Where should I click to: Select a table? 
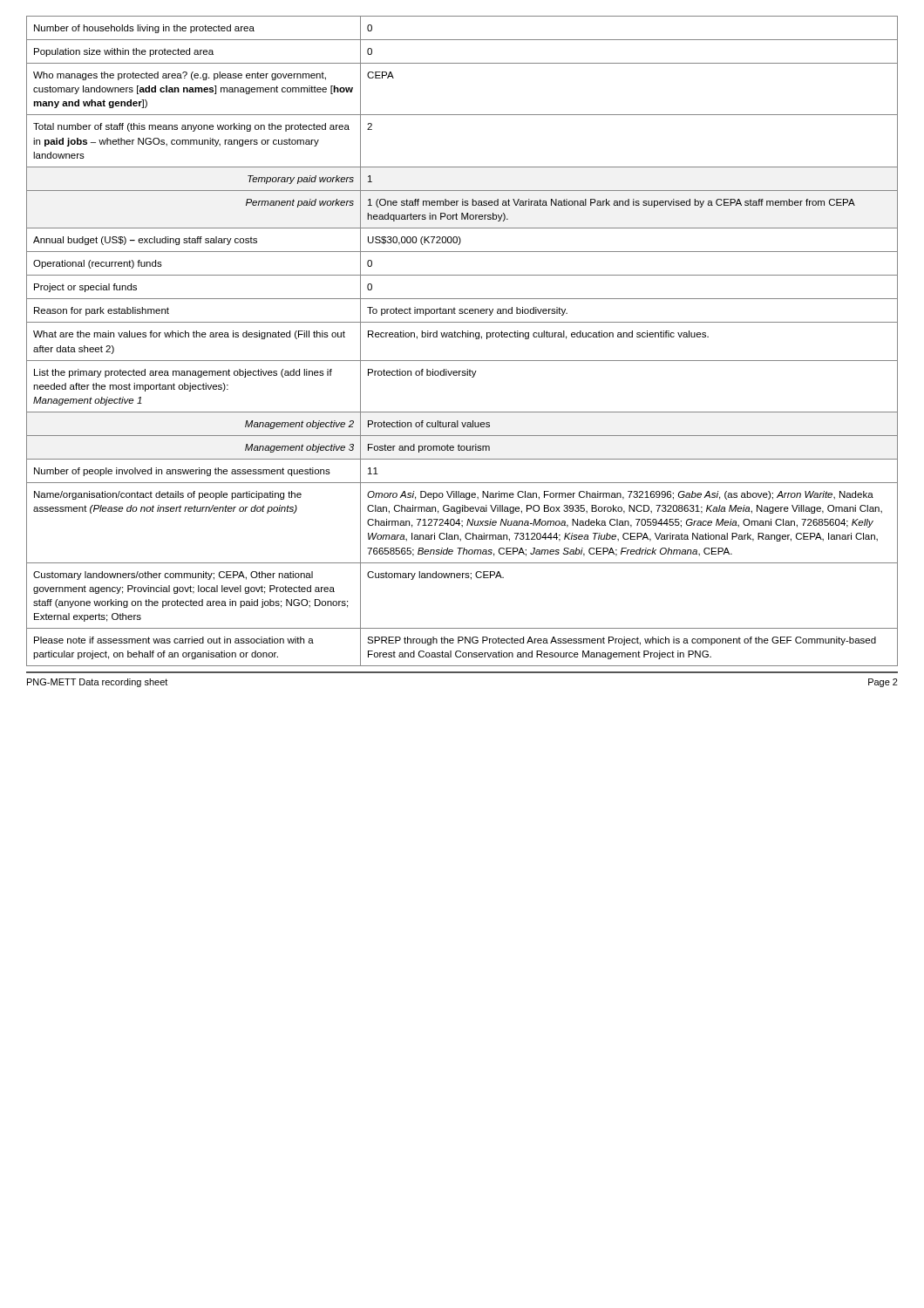click(x=462, y=341)
